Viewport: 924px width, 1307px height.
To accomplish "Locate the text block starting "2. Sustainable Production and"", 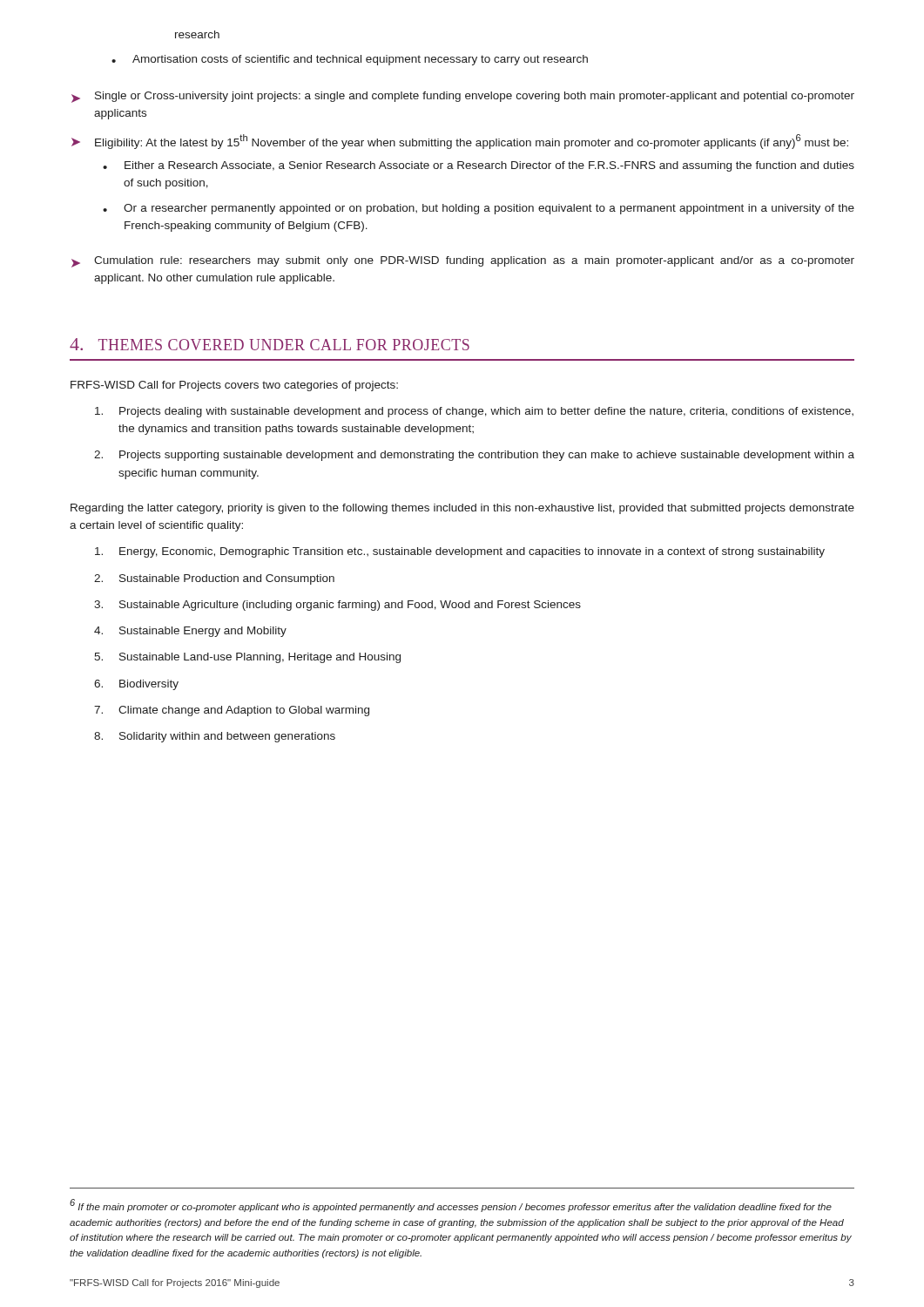I will [x=214, y=579].
